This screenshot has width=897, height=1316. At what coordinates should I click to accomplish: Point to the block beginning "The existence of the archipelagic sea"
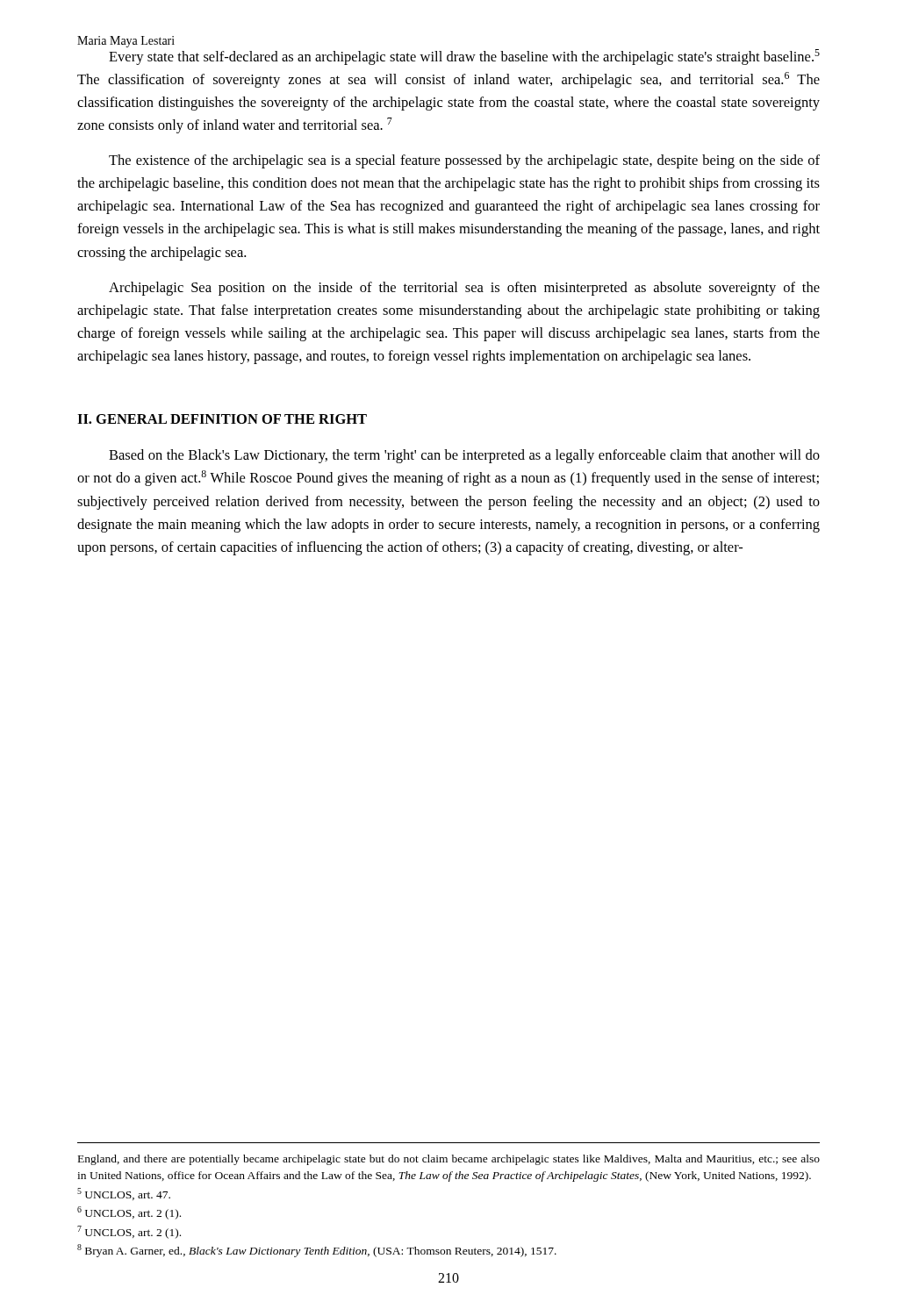pyautogui.click(x=448, y=206)
